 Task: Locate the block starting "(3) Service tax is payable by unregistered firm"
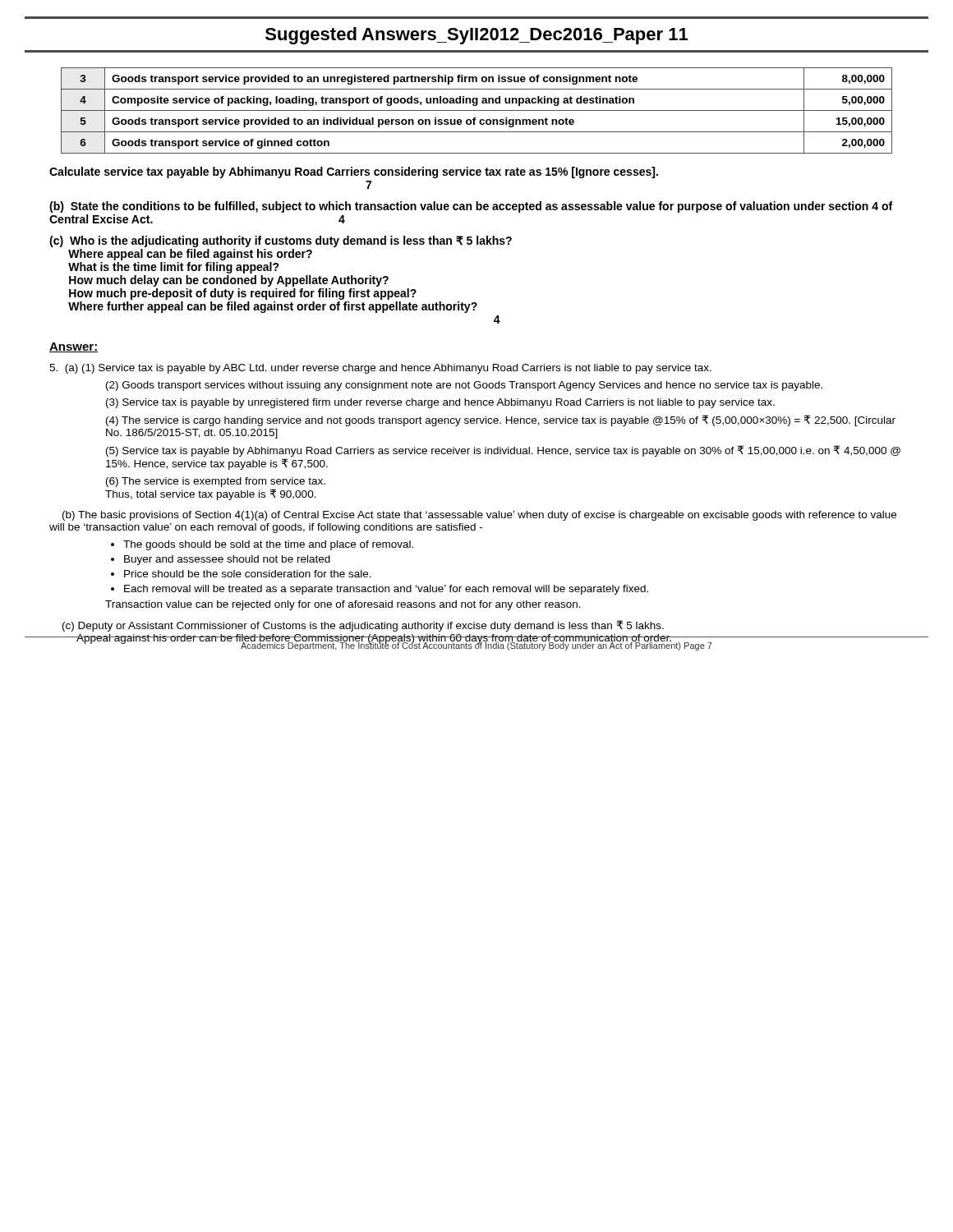(440, 402)
